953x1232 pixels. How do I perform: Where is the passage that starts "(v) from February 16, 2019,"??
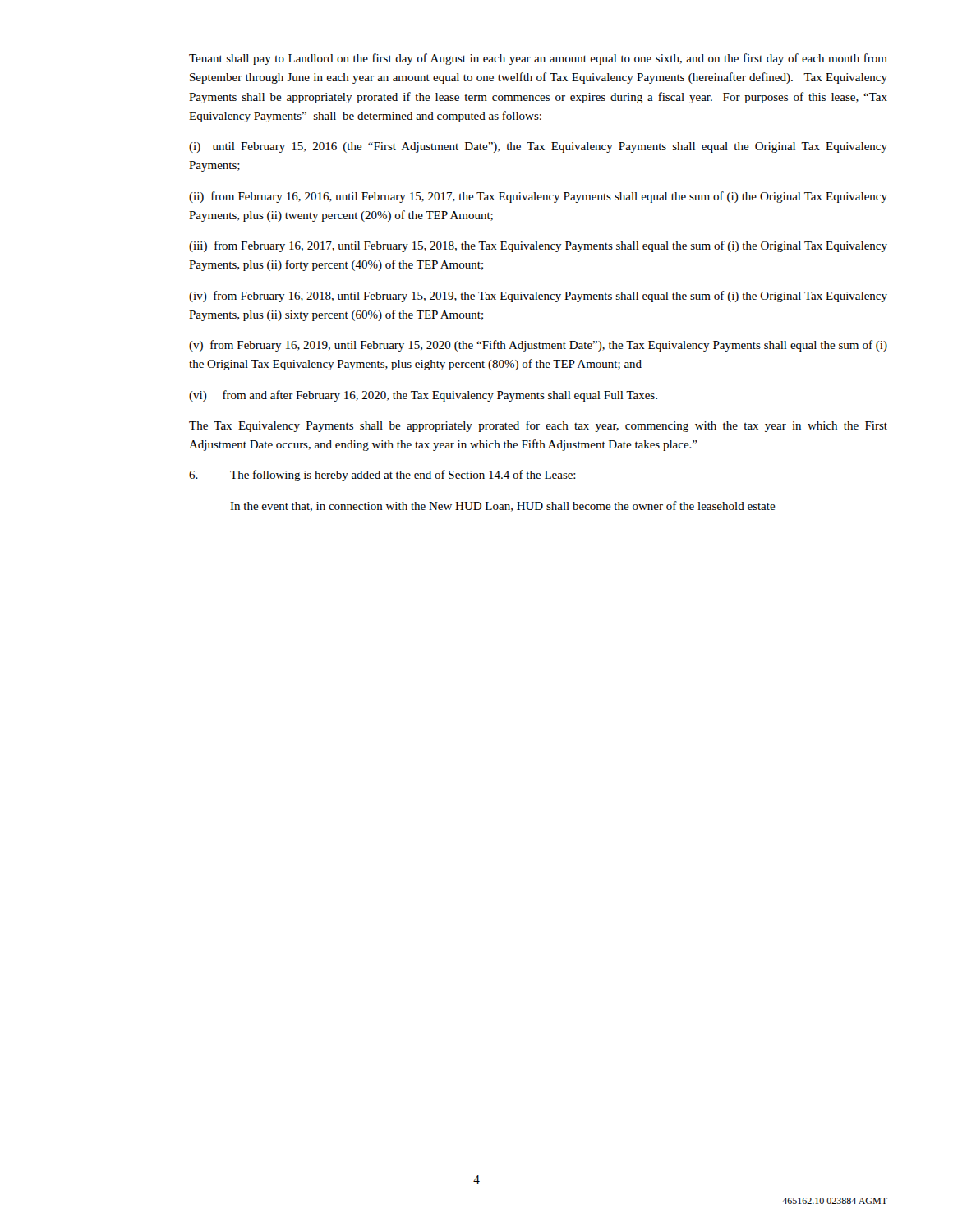[538, 355]
